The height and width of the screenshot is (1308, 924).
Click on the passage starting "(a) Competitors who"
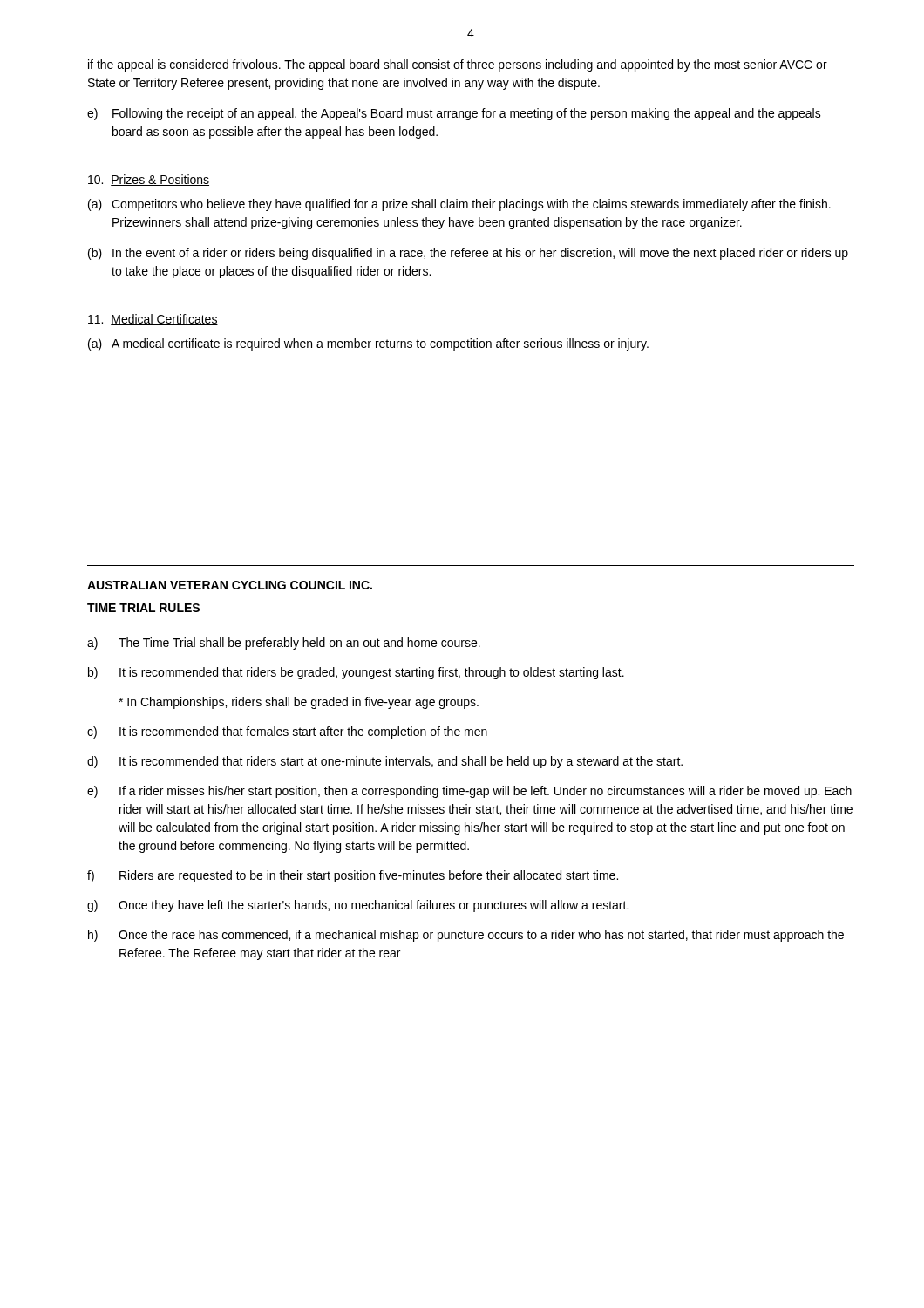pyautogui.click(x=471, y=214)
